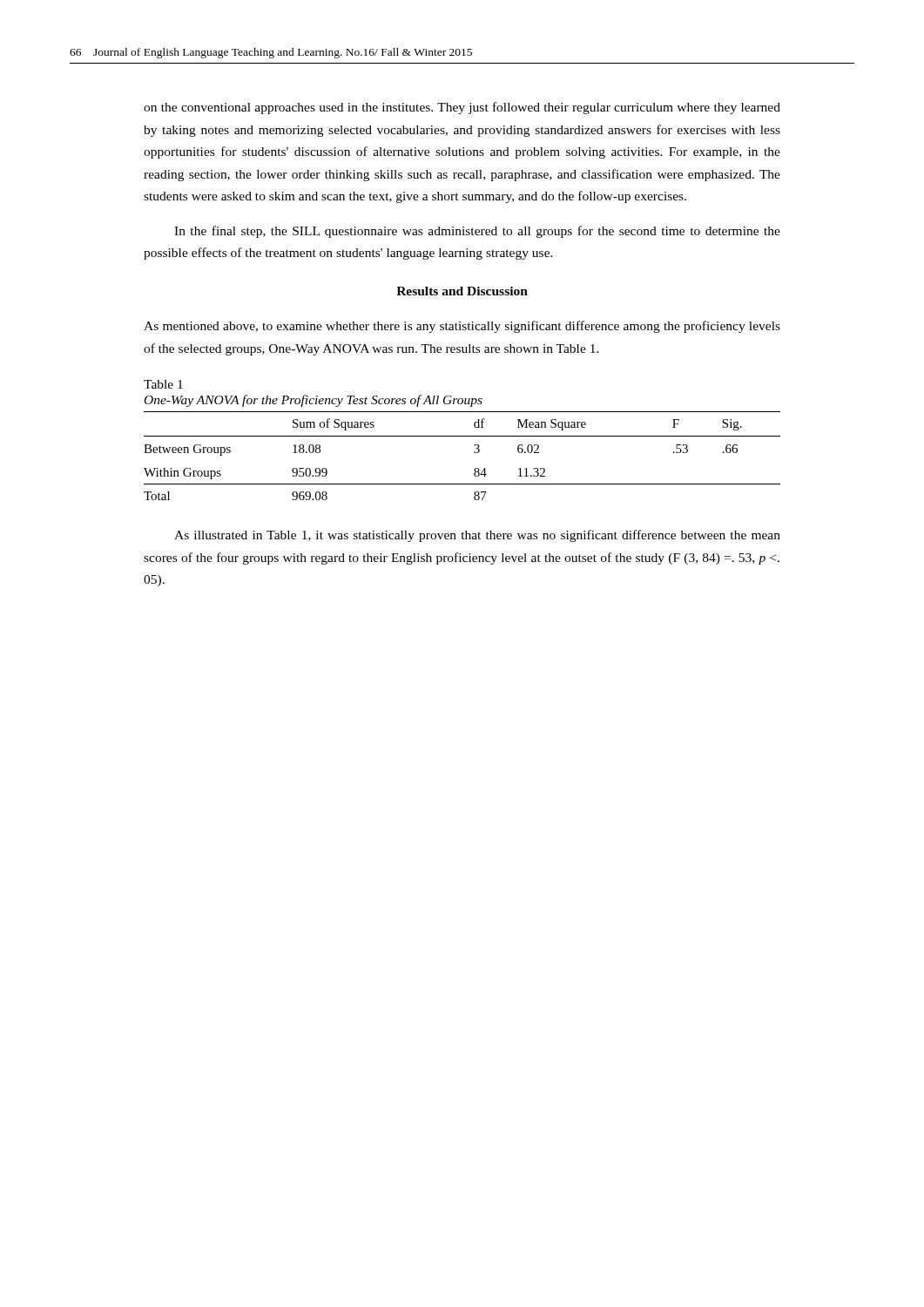Locate the passage starting "In the final step, the SILL questionnaire was"
The image size is (924, 1307).
(x=462, y=242)
